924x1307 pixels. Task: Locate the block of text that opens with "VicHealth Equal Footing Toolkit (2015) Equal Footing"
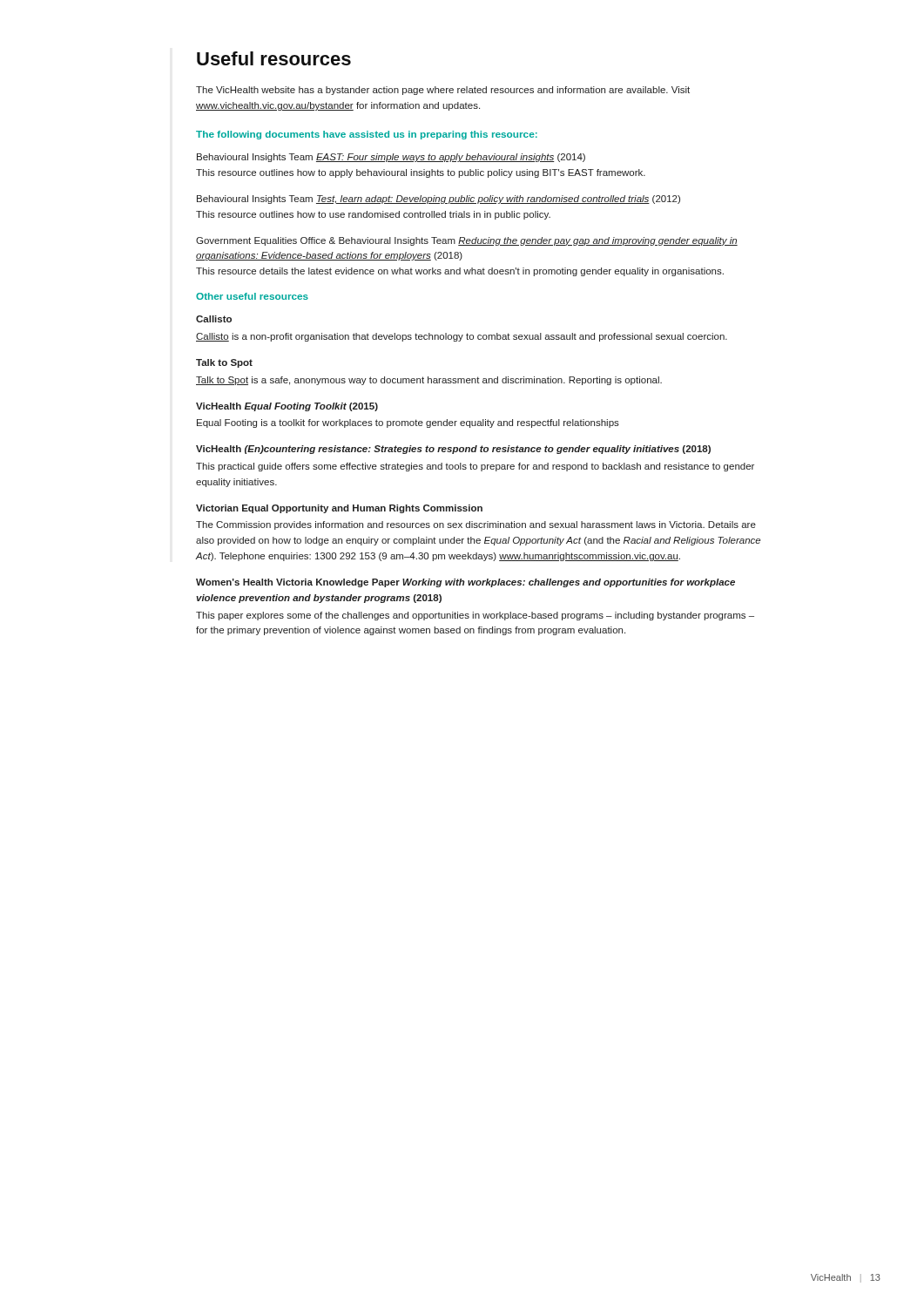pyautogui.click(x=479, y=415)
